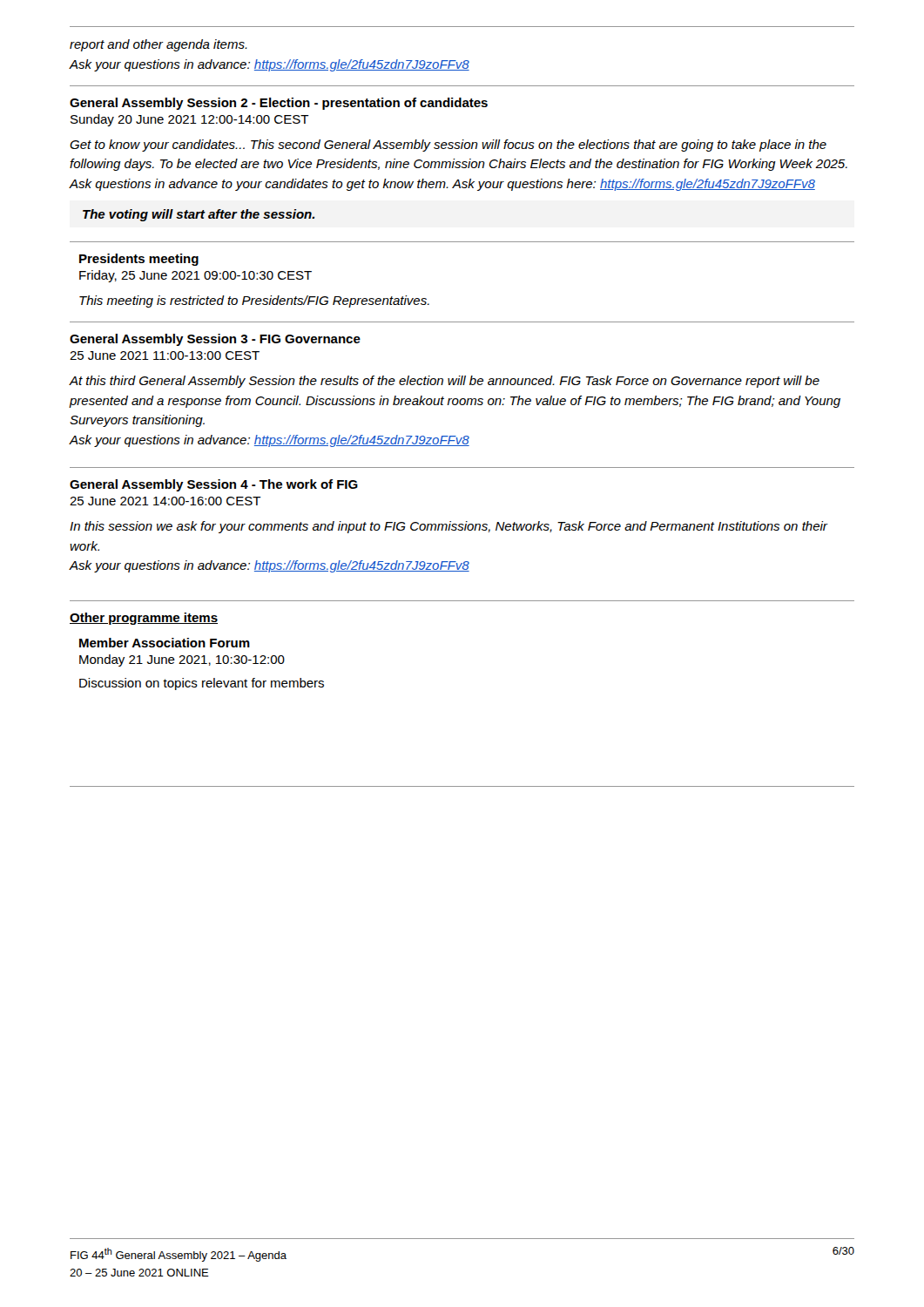This screenshot has height=1307, width=924.
Task: Locate the section header with the text "General Assembly Session 4 - The work of"
Action: coord(214,485)
